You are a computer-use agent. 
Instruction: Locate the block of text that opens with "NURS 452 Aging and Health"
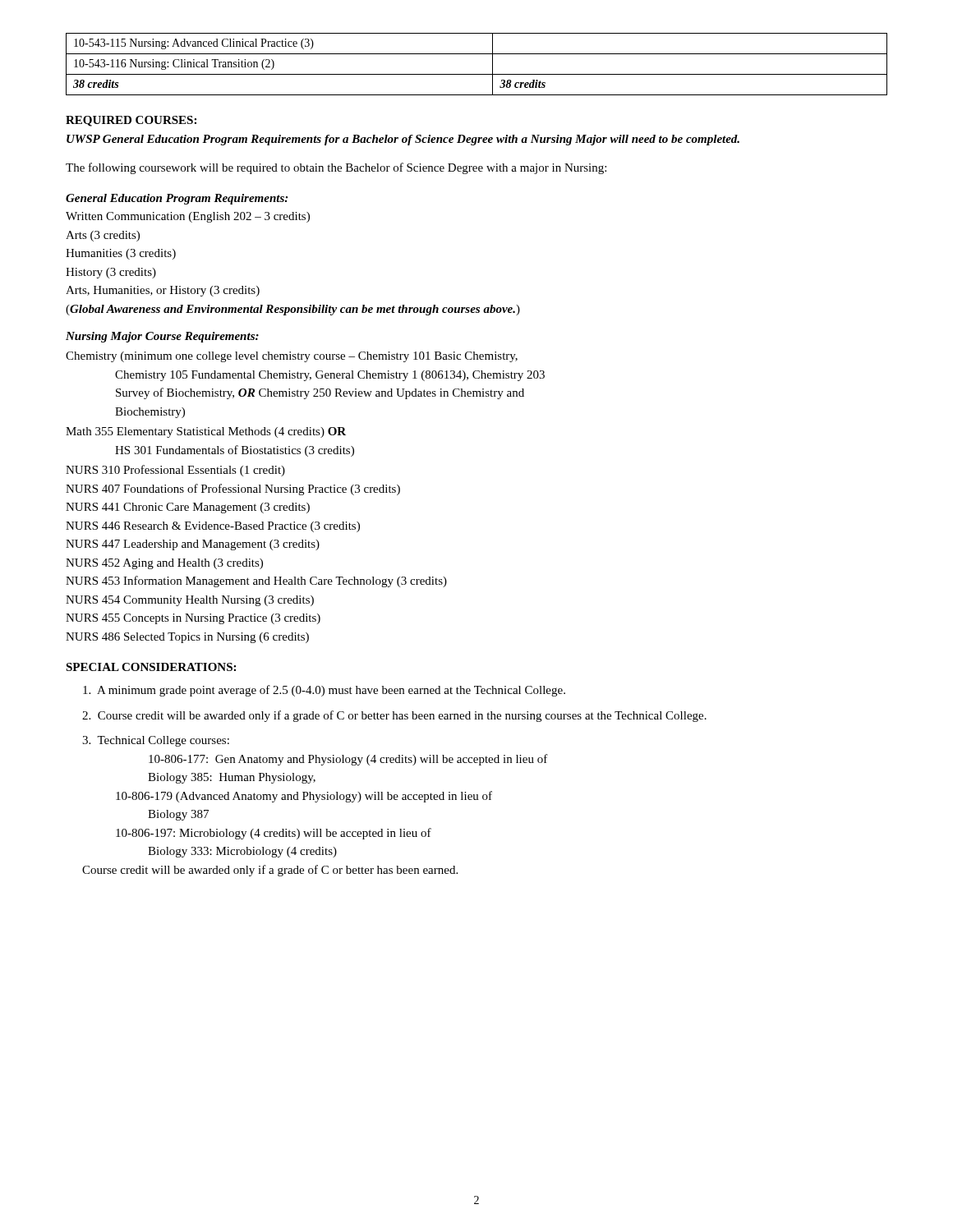pyautogui.click(x=165, y=562)
